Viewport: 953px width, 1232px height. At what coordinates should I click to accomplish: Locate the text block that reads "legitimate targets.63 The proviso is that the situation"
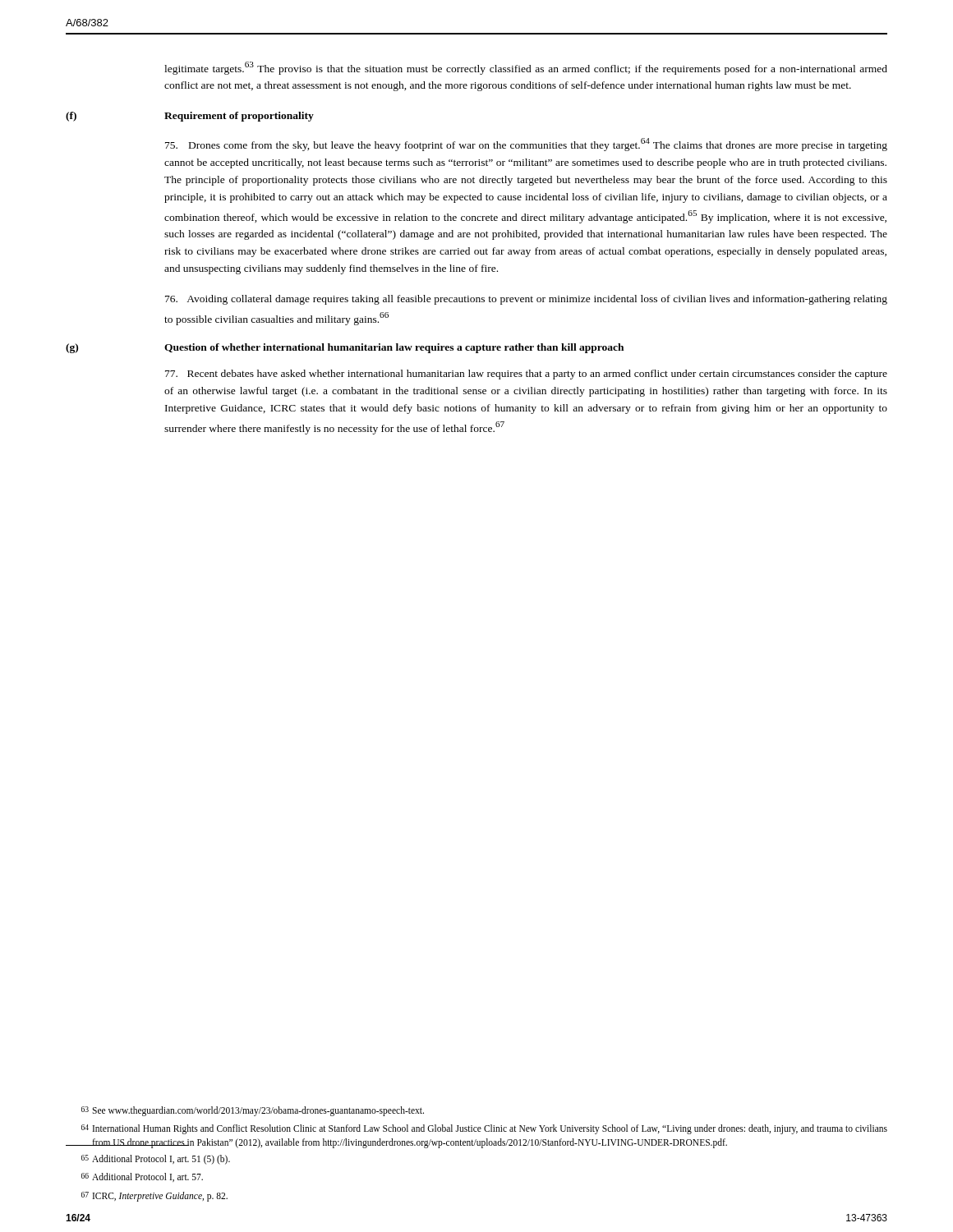526,75
